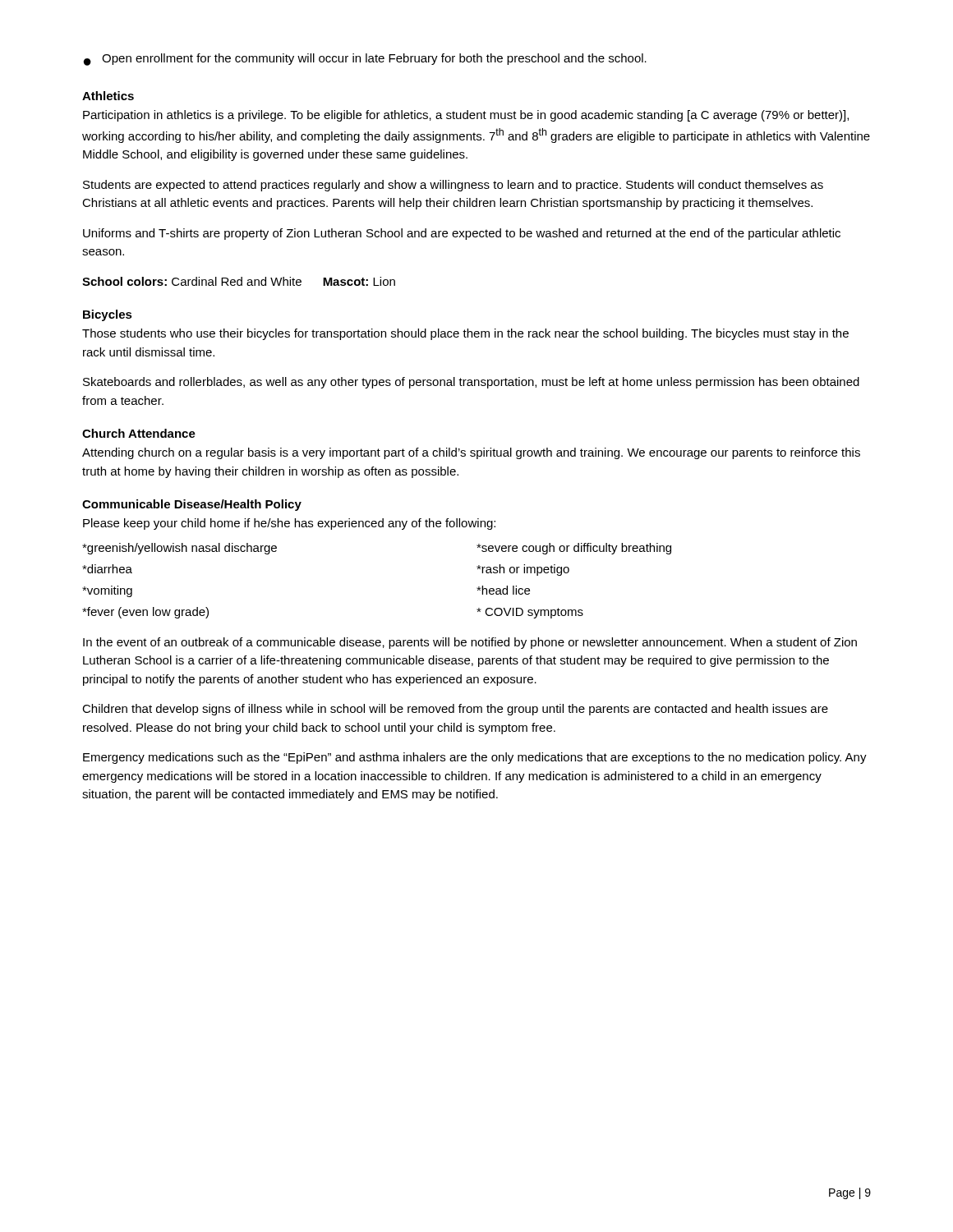Click on the element starting "Participation in athletics"
953x1232 pixels.
point(476,134)
